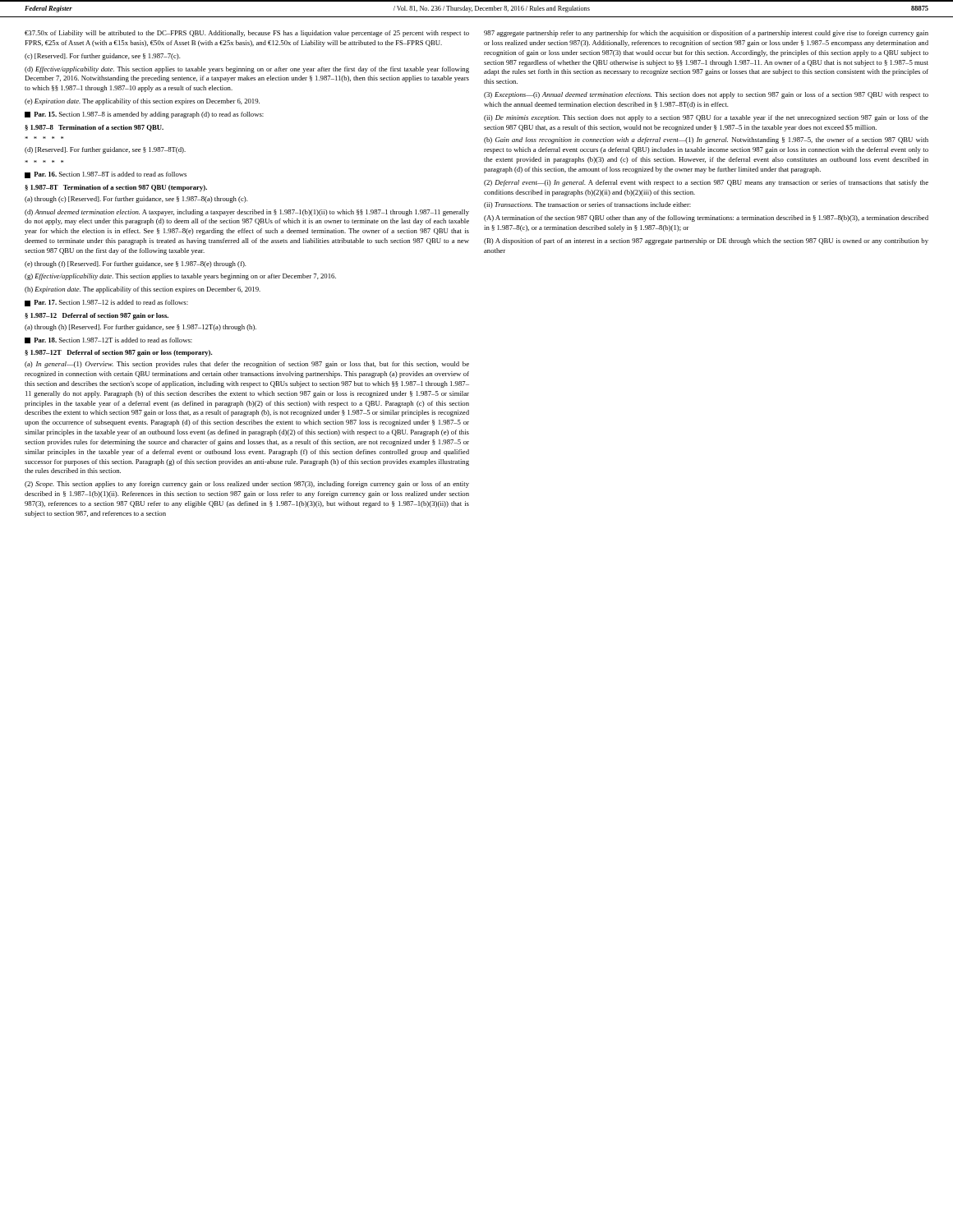953x1232 pixels.
Task: Find the block on this page that starts "(d) Effective/applicability date. This section applies to"
Action: click(247, 79)
